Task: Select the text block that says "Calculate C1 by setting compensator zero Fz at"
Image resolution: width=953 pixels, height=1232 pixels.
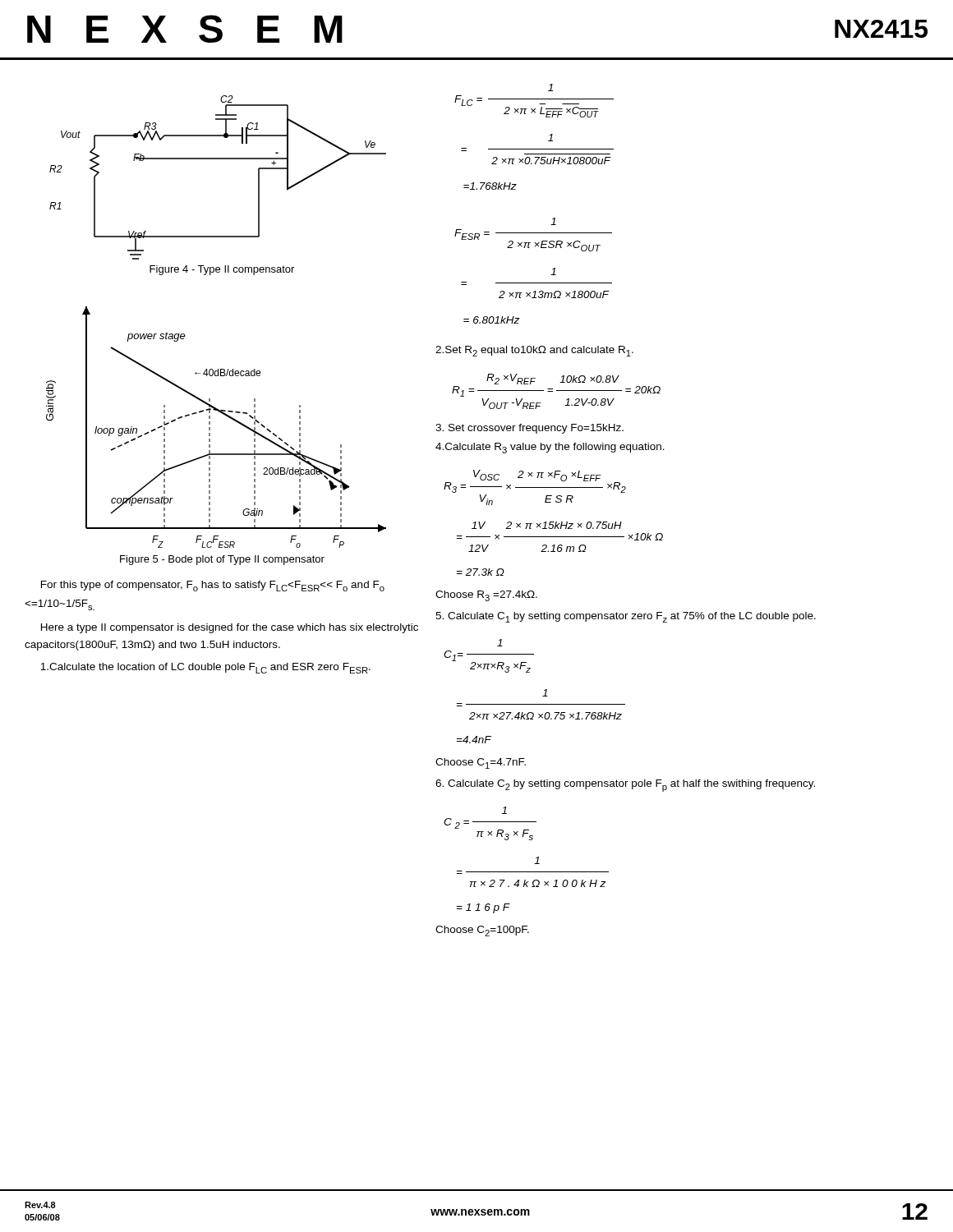Action: pos(626,617)
